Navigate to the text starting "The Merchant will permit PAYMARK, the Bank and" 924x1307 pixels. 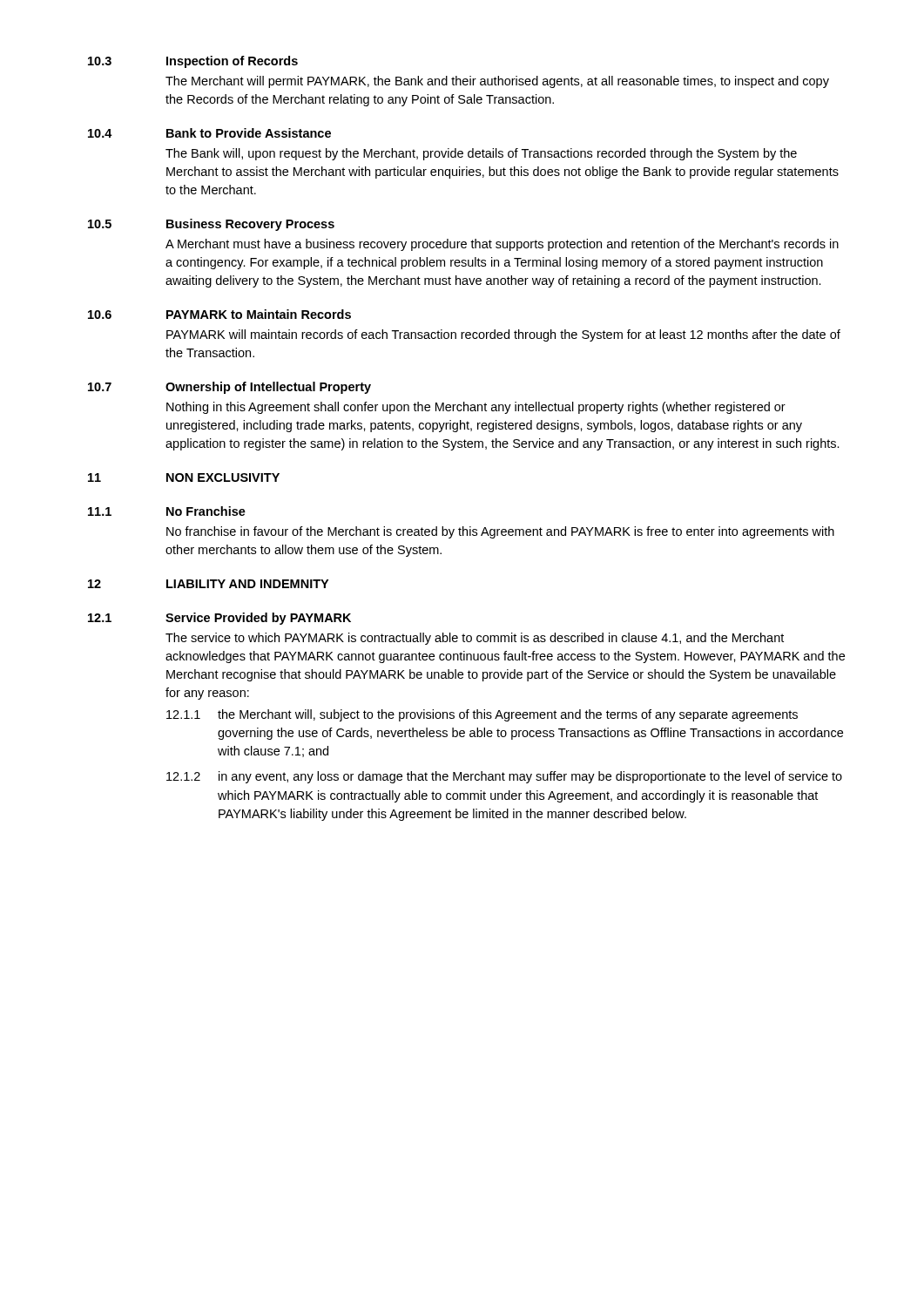497,90
